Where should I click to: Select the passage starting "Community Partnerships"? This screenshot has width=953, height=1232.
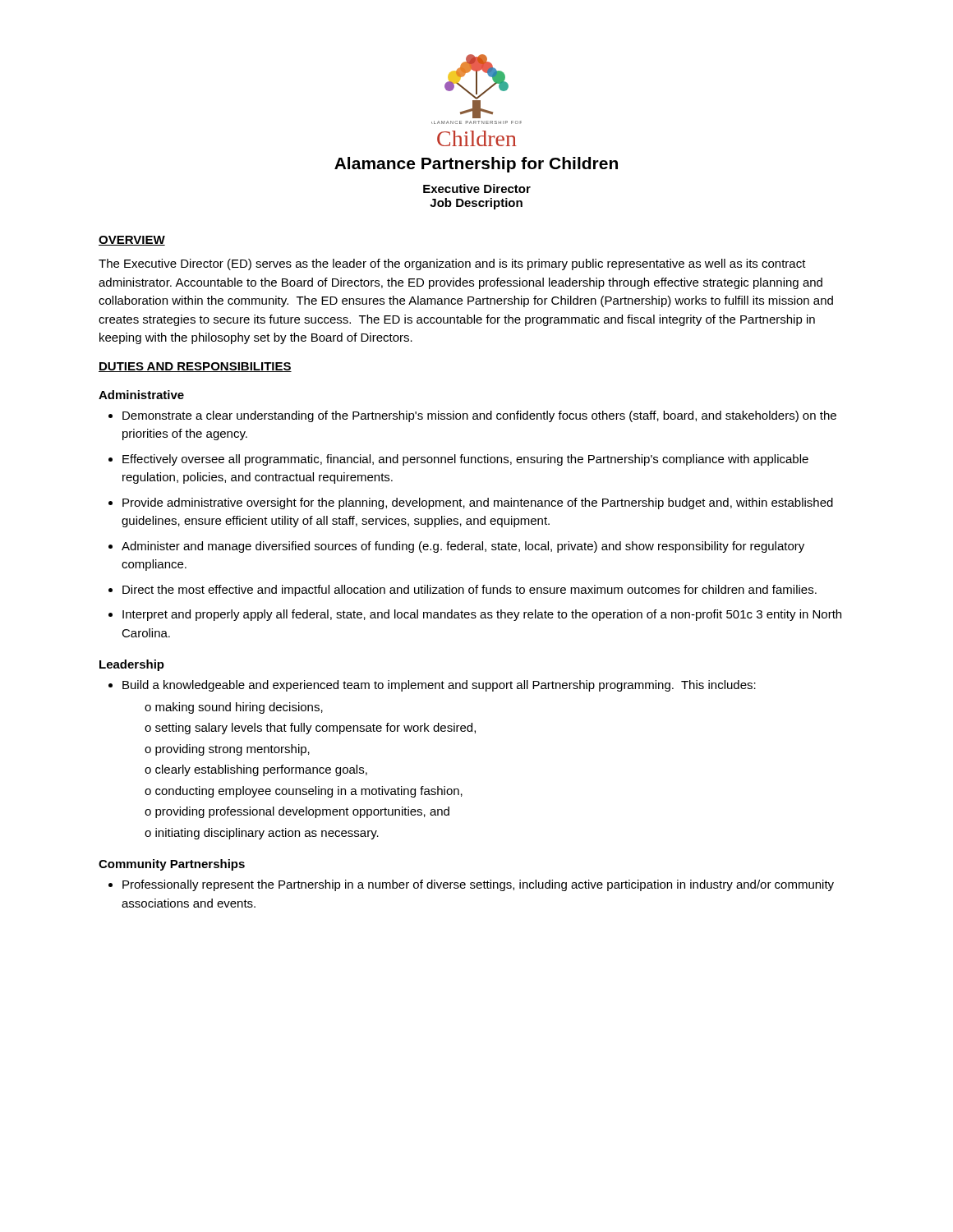(x=172, y=864)
